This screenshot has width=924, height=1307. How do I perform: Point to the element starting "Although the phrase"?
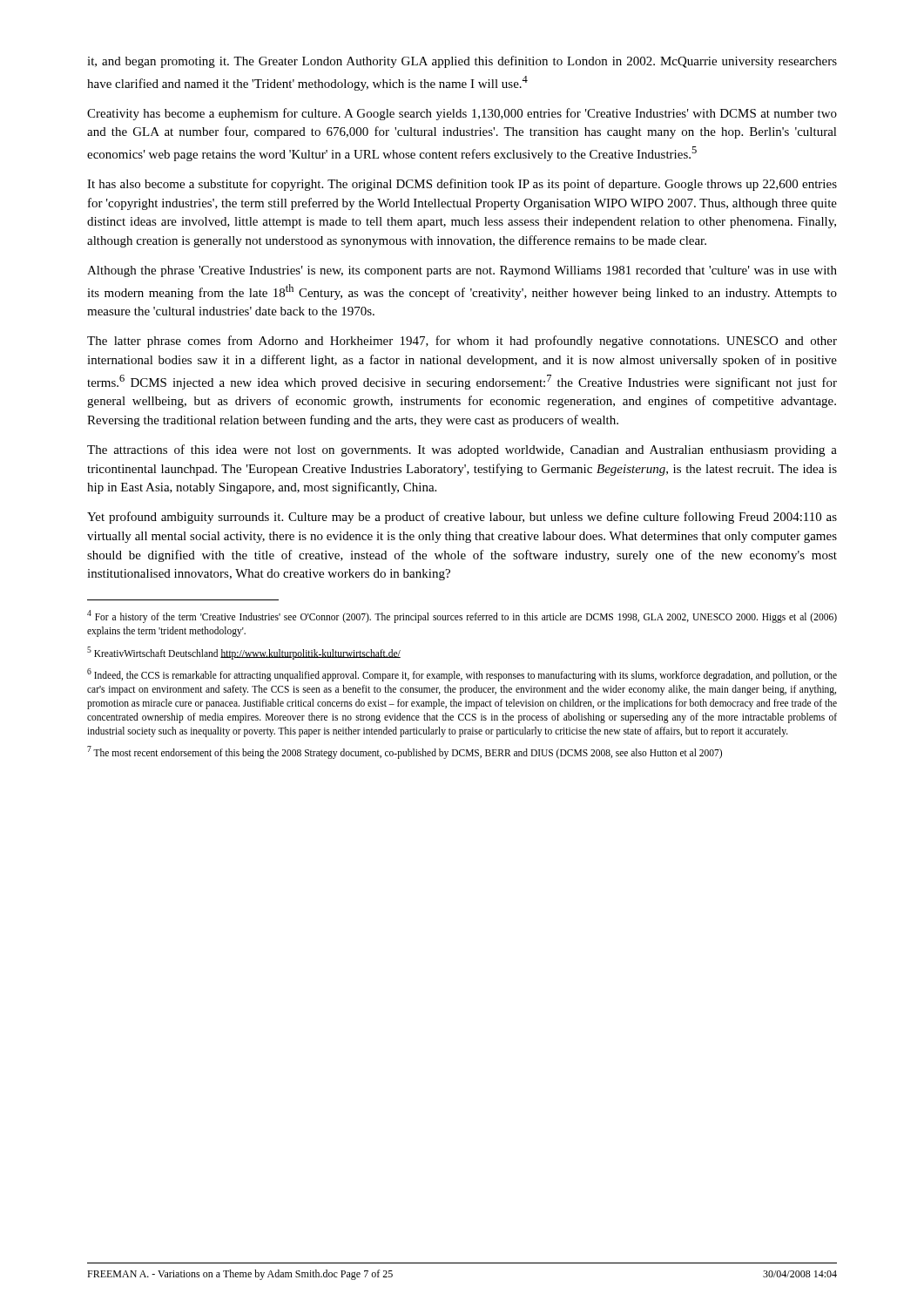[462, 291]
